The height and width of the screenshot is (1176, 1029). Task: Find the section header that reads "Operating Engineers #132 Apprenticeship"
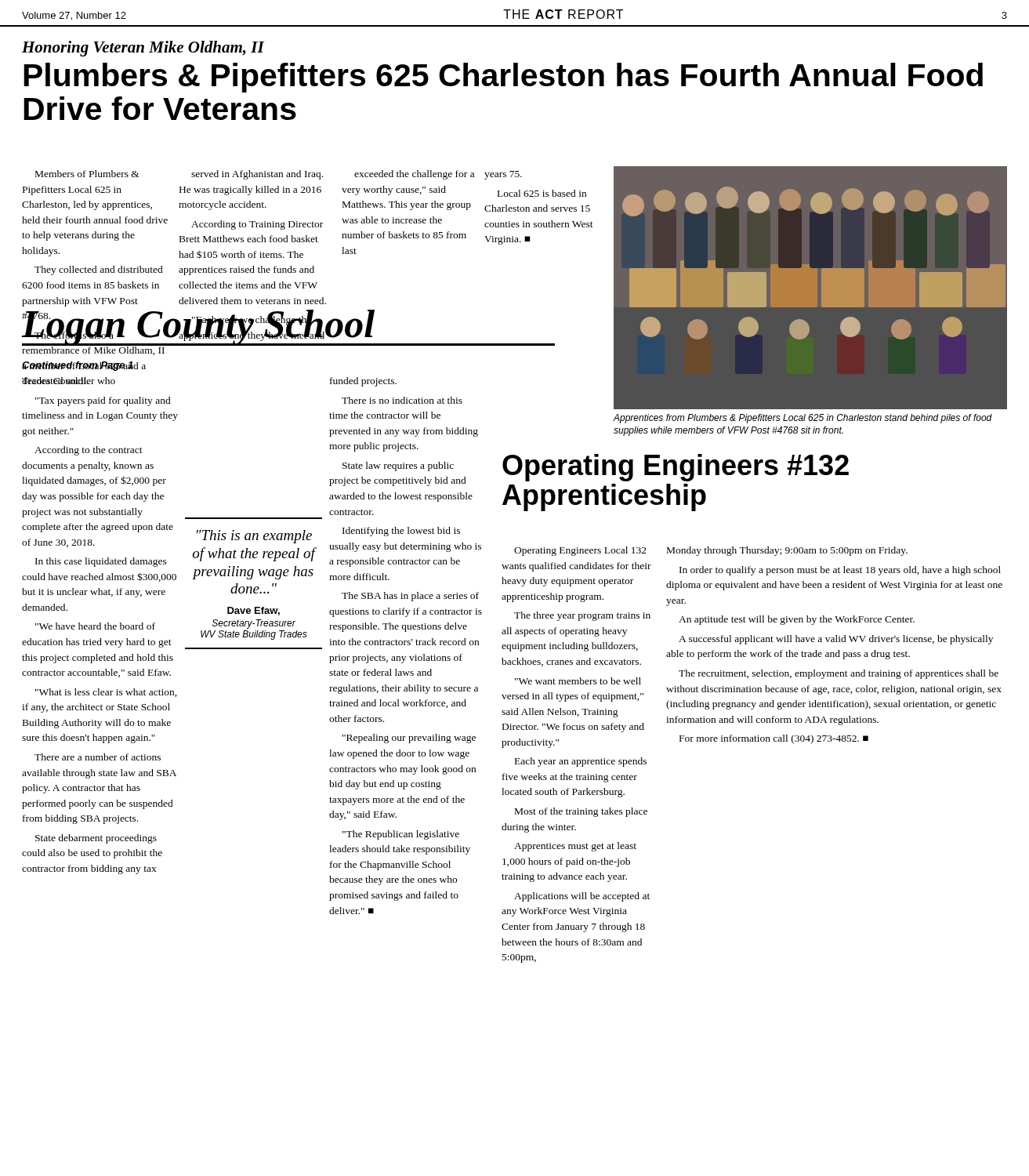coord(754,480)
